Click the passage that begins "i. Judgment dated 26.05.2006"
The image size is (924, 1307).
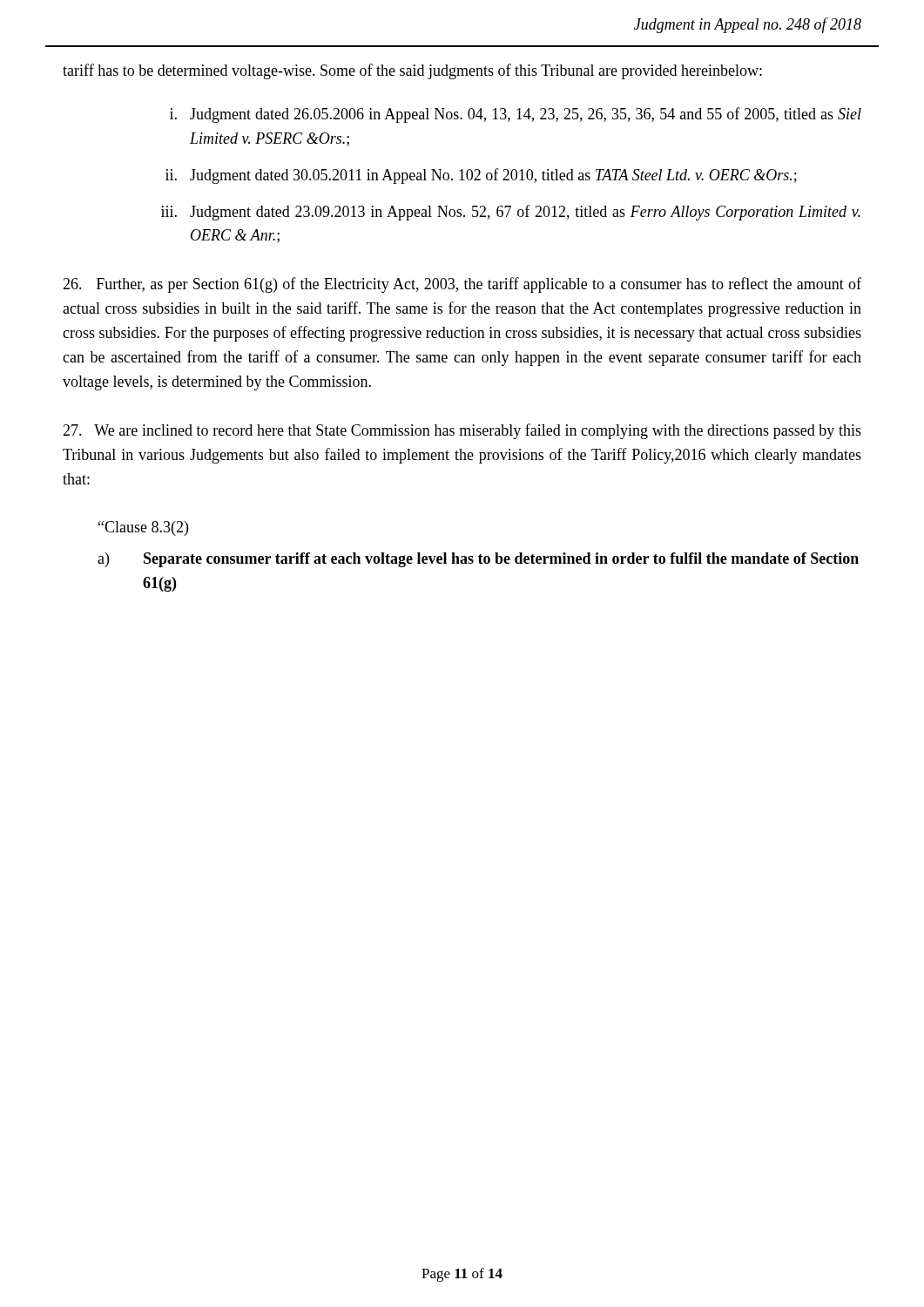[x=497, y=127]
